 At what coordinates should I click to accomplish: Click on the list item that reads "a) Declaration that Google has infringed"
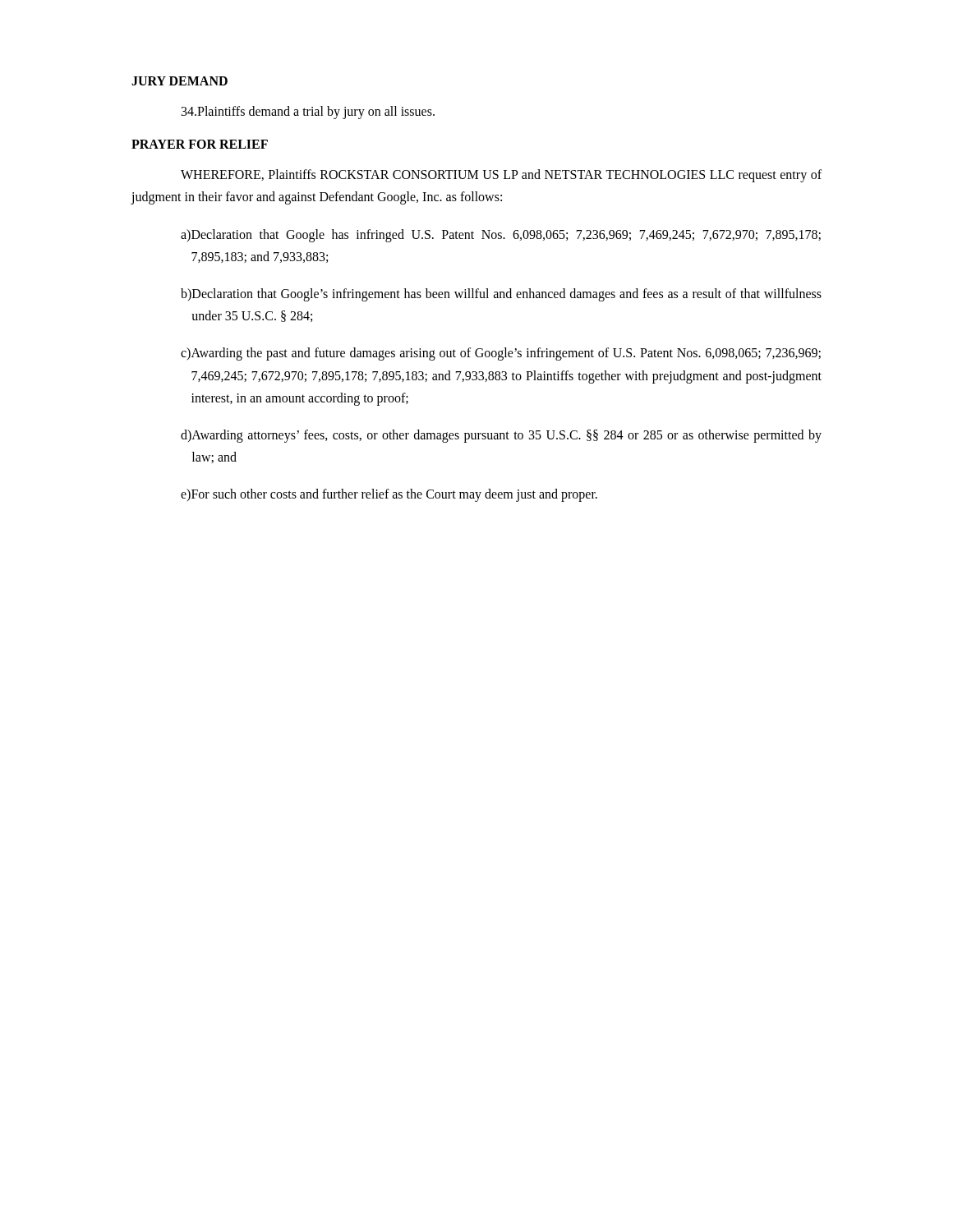pyautogui.click(x=476, y=245)
